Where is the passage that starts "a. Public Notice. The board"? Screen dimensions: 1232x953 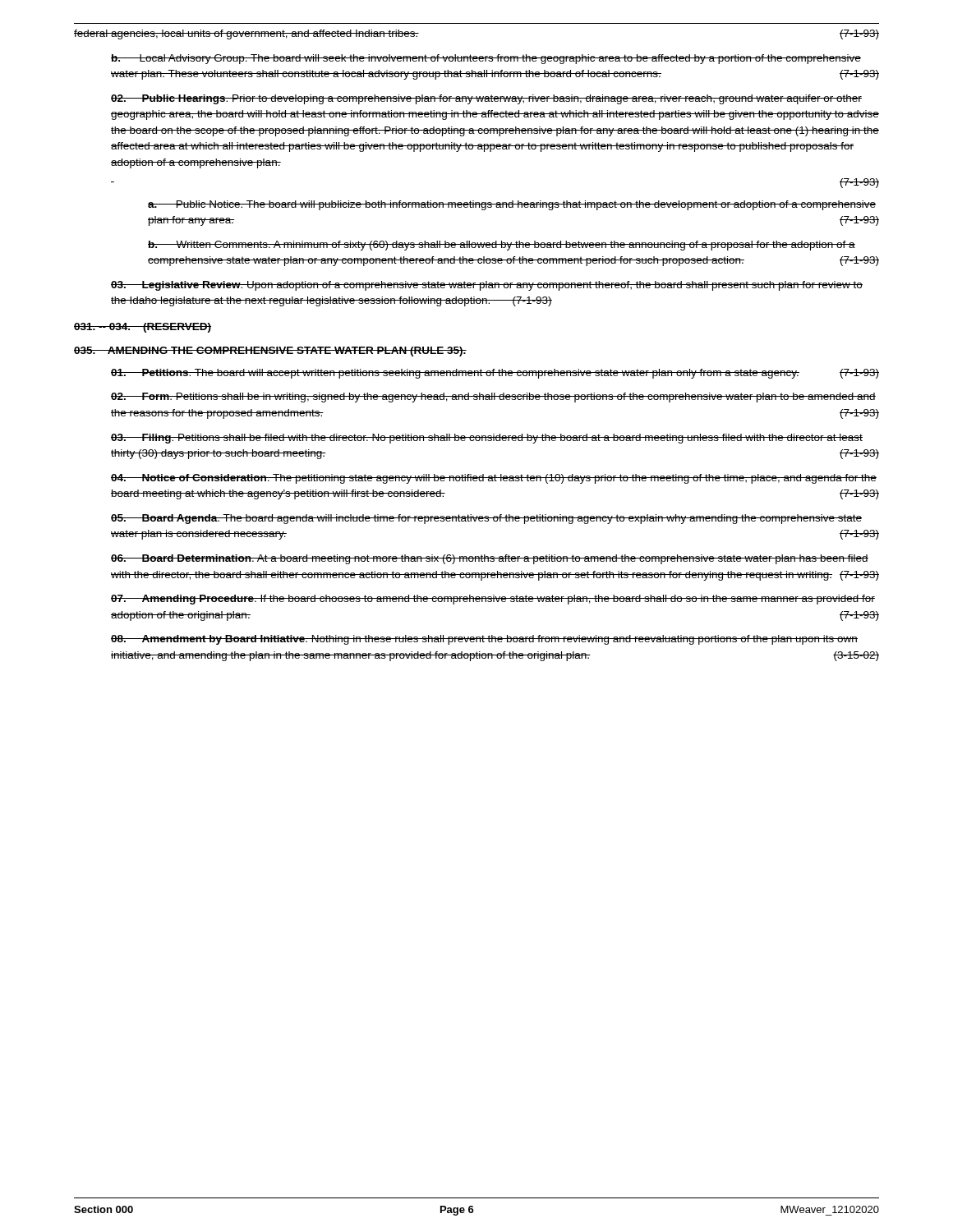pyautogui.click(x=513, y=213)
